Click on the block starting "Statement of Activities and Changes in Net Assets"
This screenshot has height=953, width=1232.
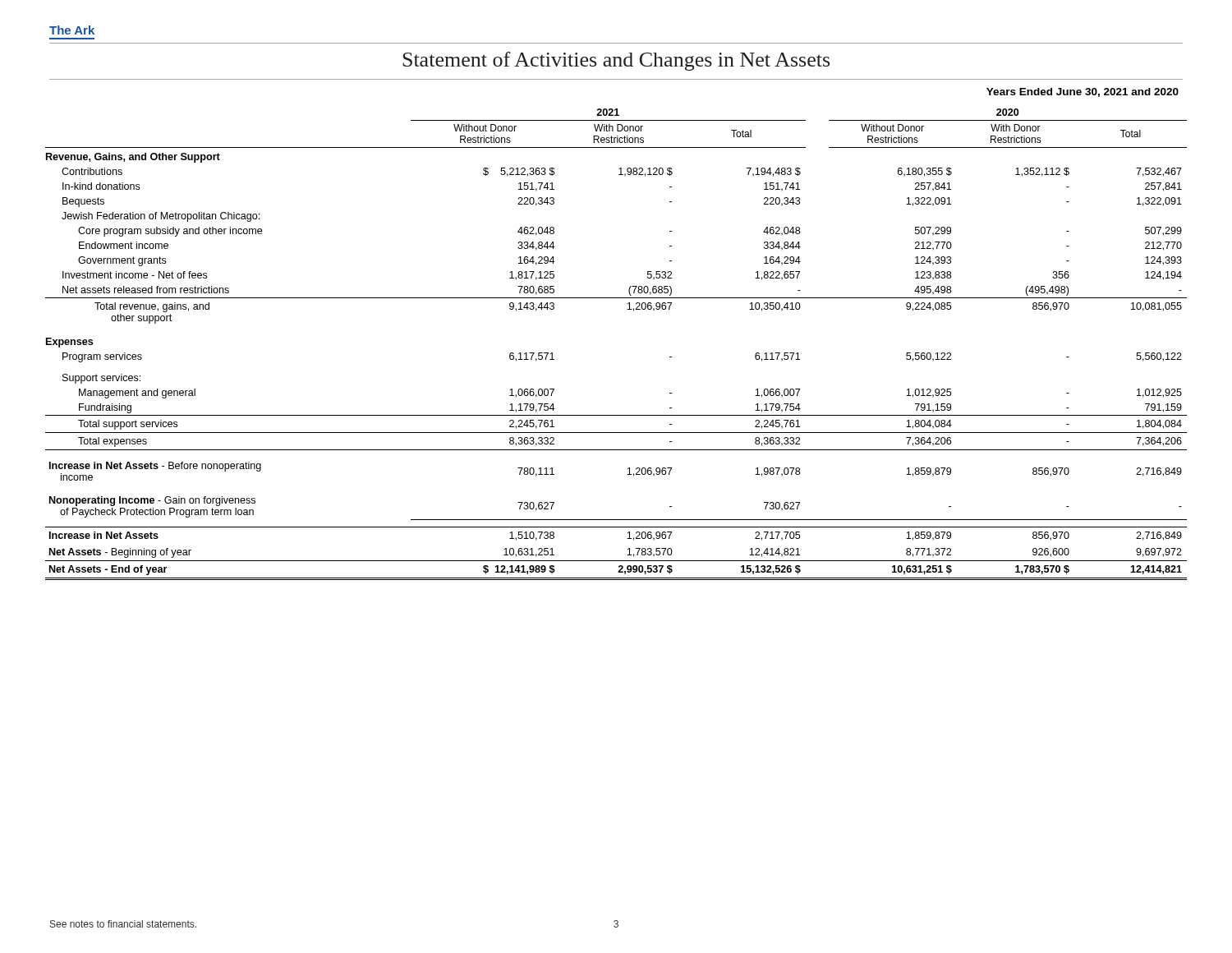click(616, 60)
